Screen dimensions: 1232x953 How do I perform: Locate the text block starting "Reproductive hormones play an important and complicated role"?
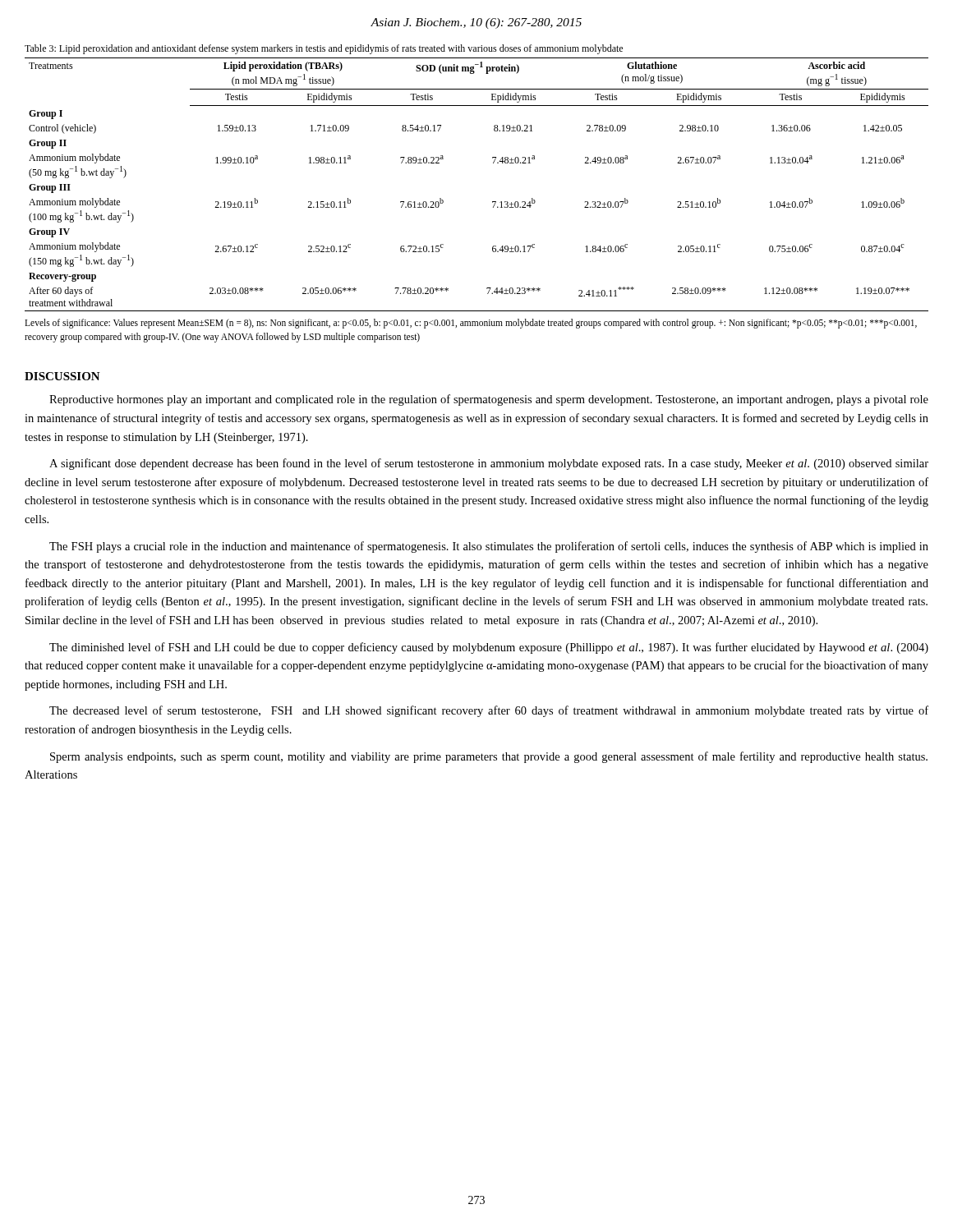click(x=476, y=418)
